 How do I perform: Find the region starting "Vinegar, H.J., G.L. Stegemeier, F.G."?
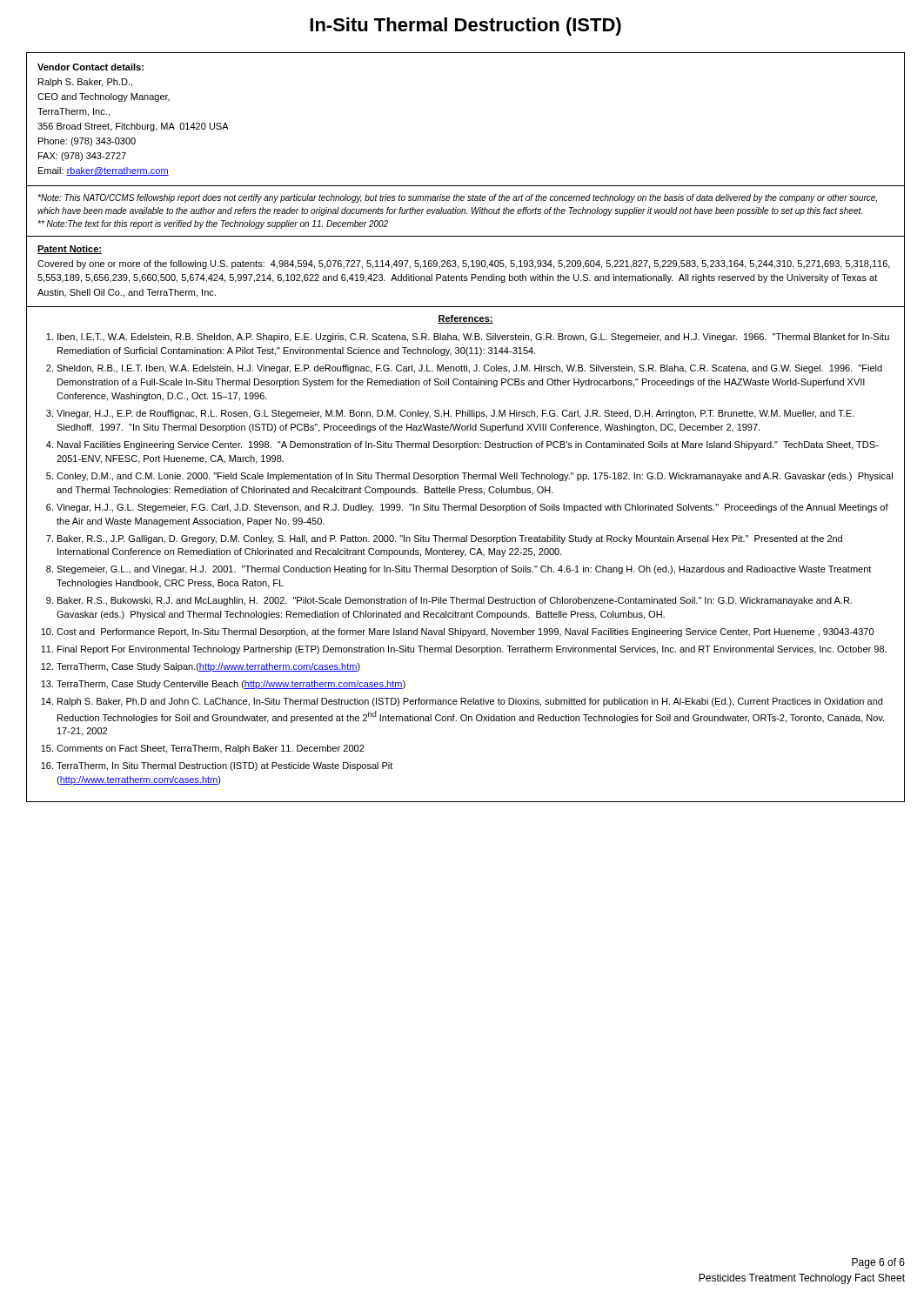pos(472,514)
